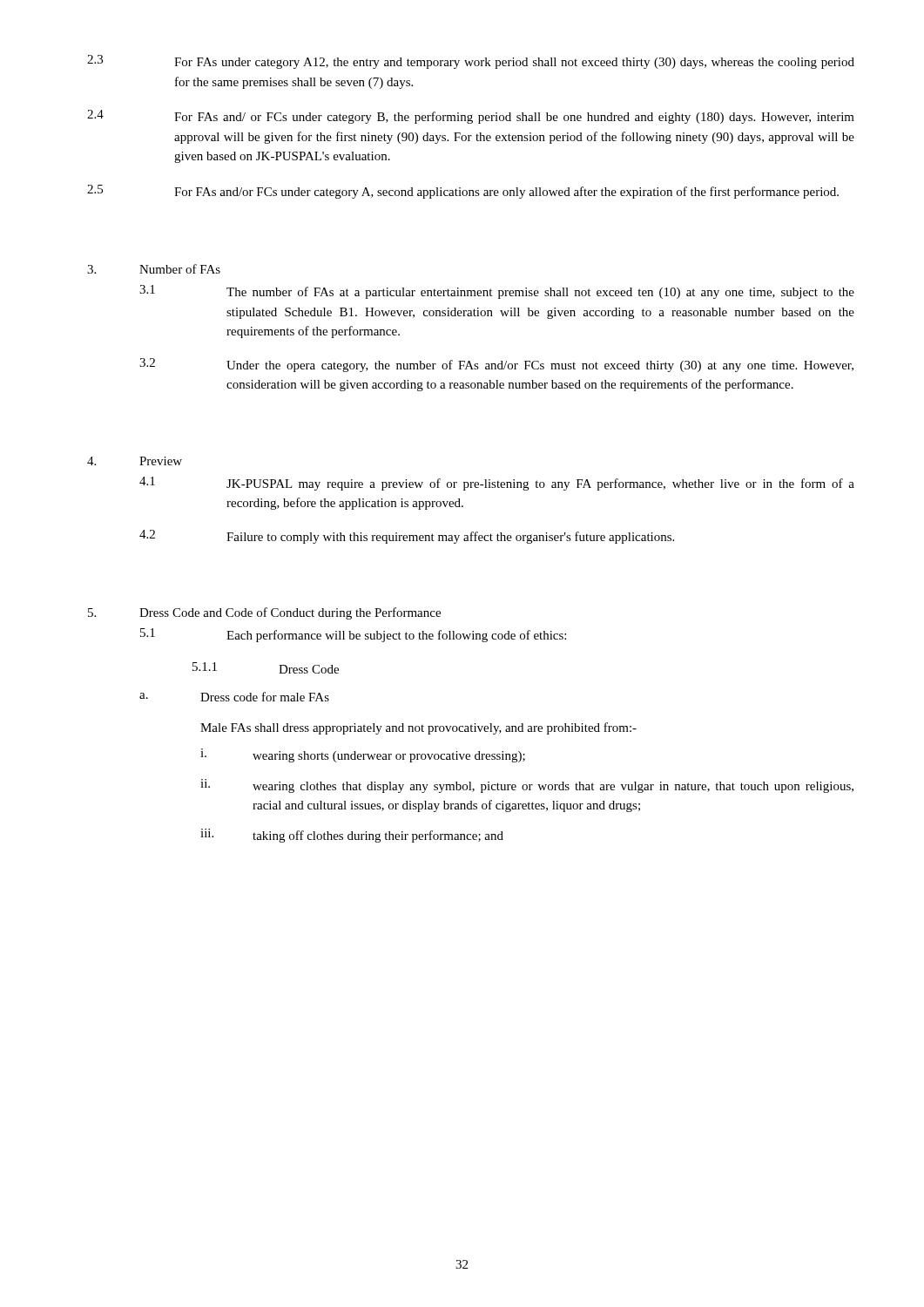Navigate to the text block starting "3.2 Under the opera"
Image resolution: width=924 pixels, height=1307 pixels.
[x=497, y=375]
